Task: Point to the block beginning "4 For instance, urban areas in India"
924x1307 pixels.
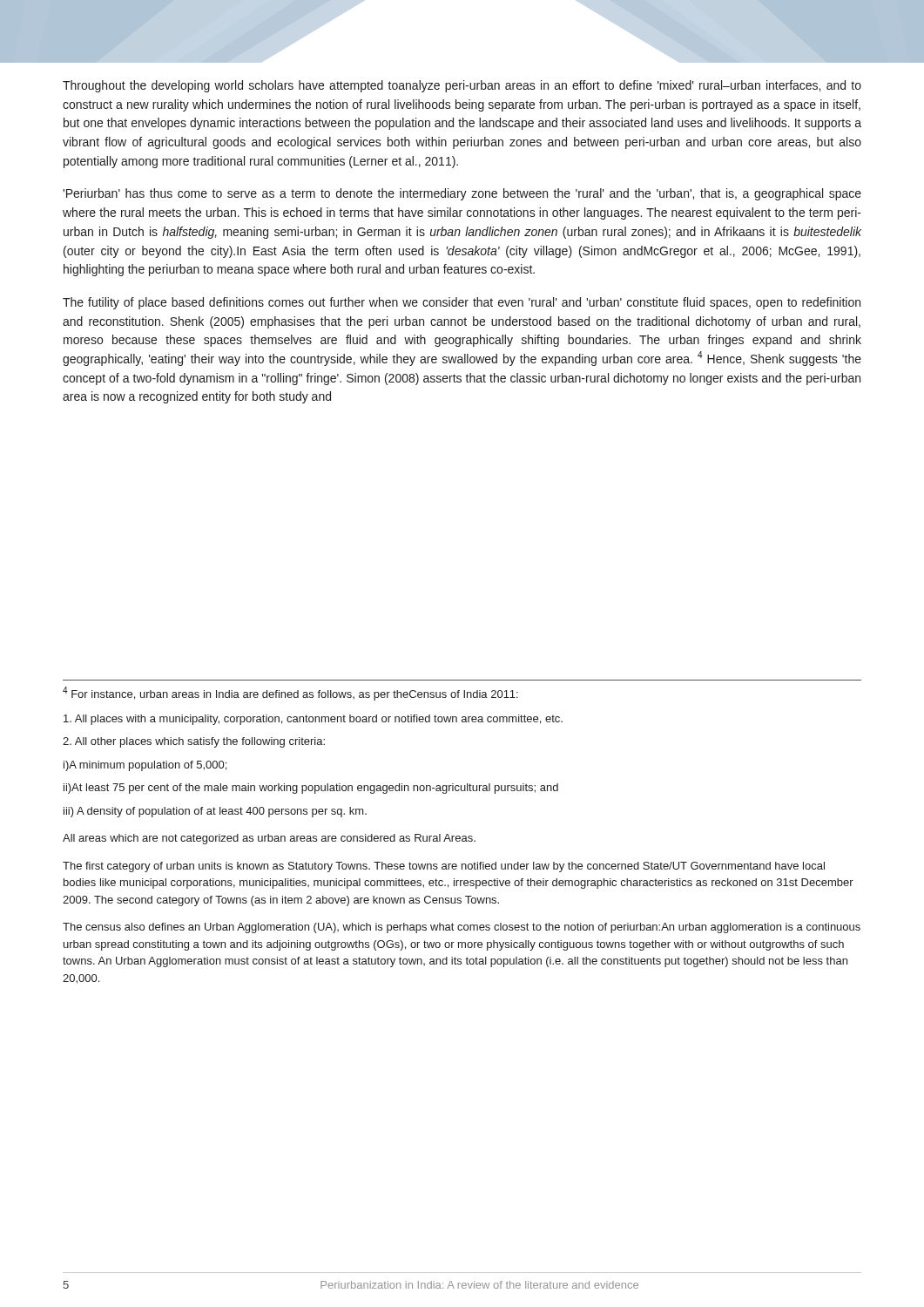Action: tap(291, 693)
